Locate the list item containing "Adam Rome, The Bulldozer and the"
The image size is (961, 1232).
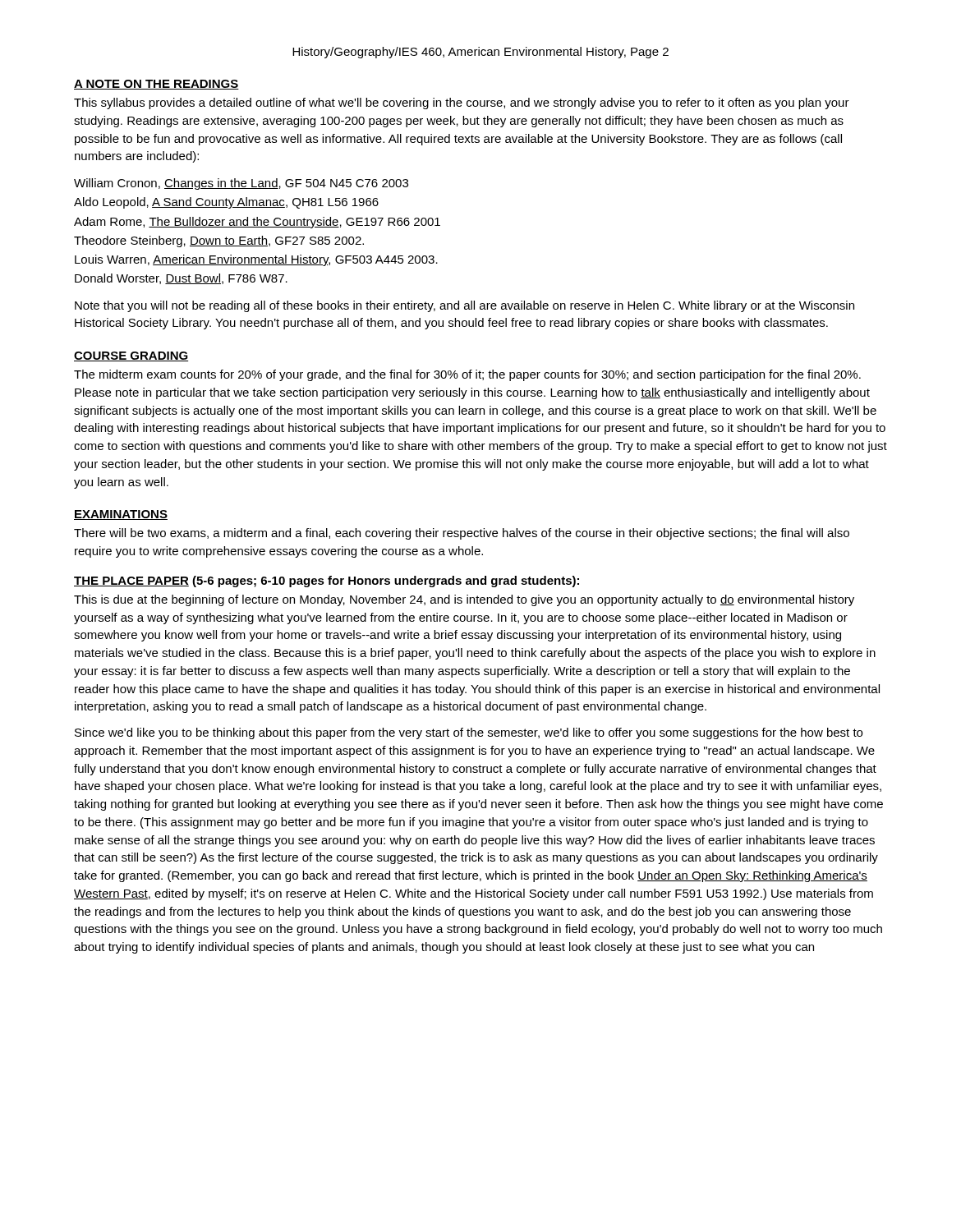click(257, 221)
